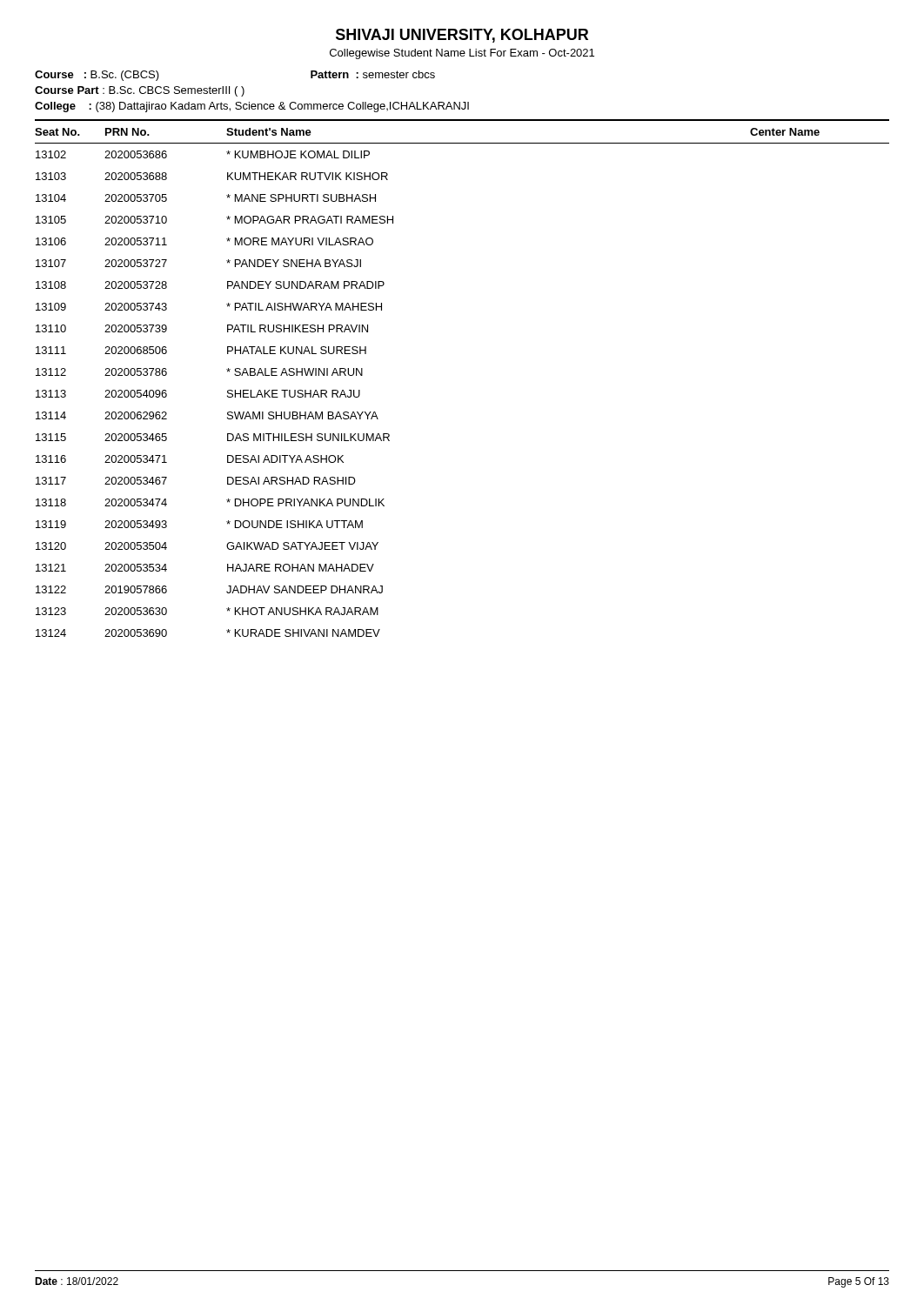Select the text starting "Course : B.Sc. (CBCS) Pattern : semester"
Image resolution: width=924 pixels, height=1305 pixels.
[94, 74]
